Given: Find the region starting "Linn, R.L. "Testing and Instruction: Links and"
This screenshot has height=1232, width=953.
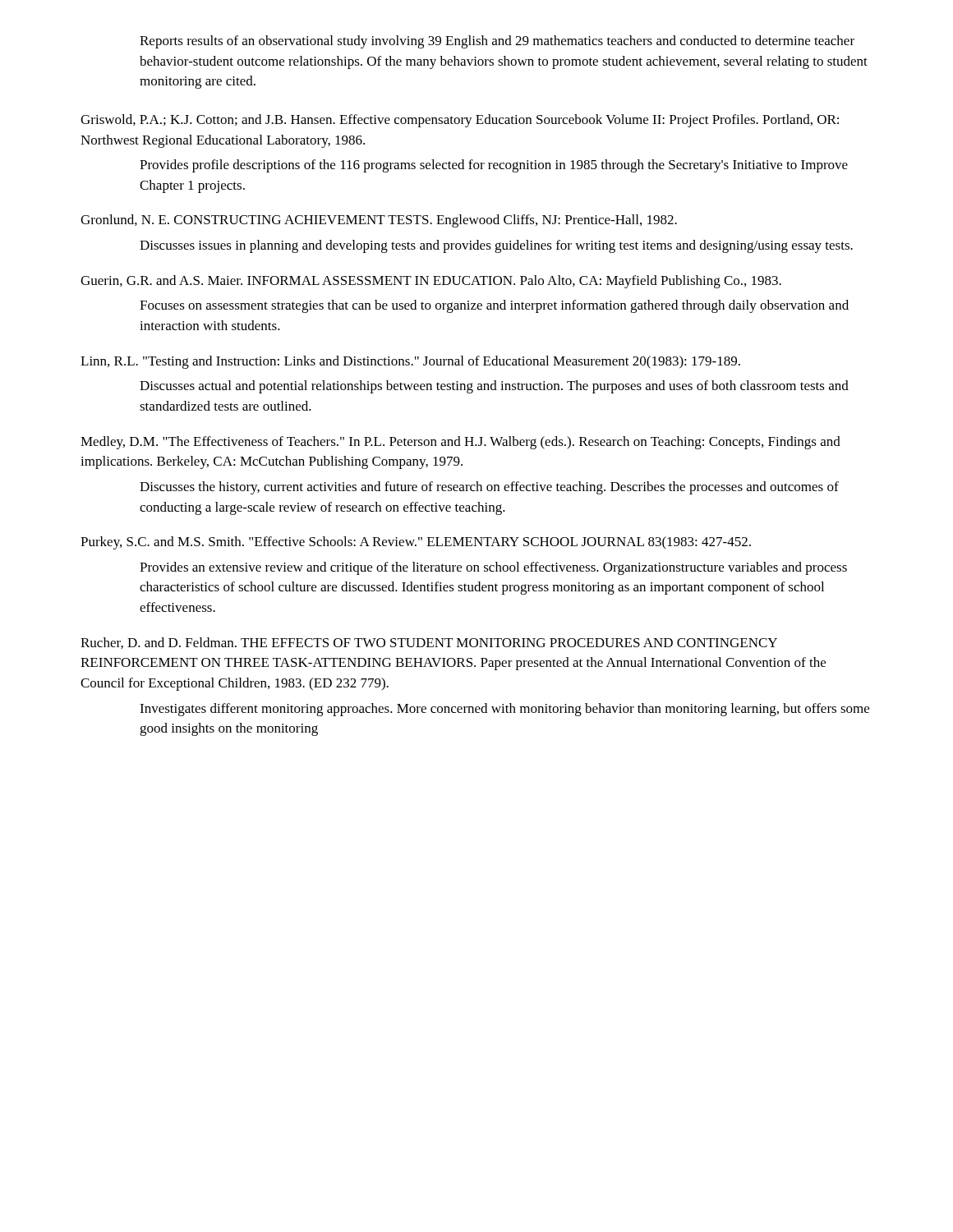Looking at the screenshot, I should (476, 384).
